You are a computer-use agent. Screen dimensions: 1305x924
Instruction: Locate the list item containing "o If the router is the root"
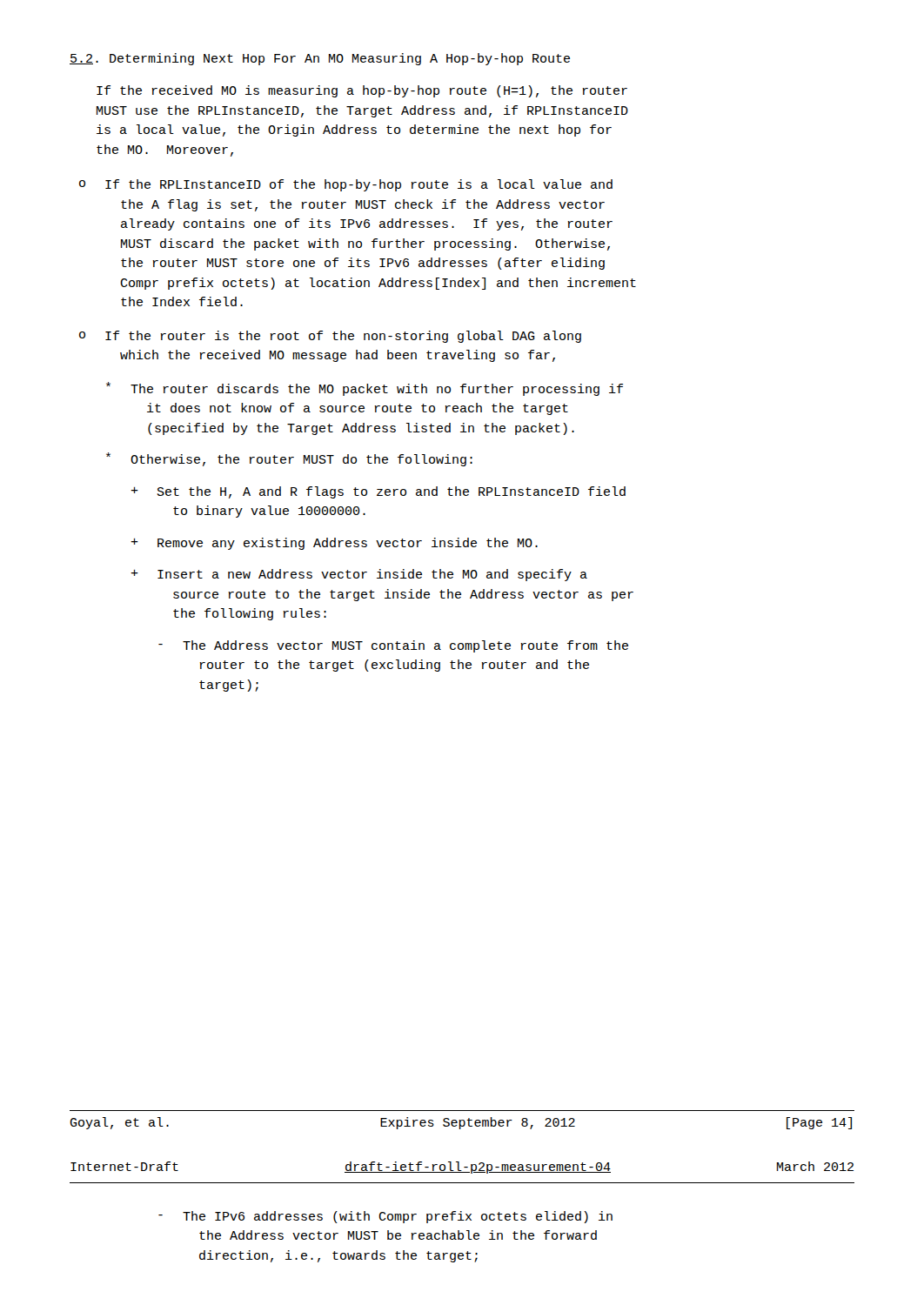coord(466,347)
